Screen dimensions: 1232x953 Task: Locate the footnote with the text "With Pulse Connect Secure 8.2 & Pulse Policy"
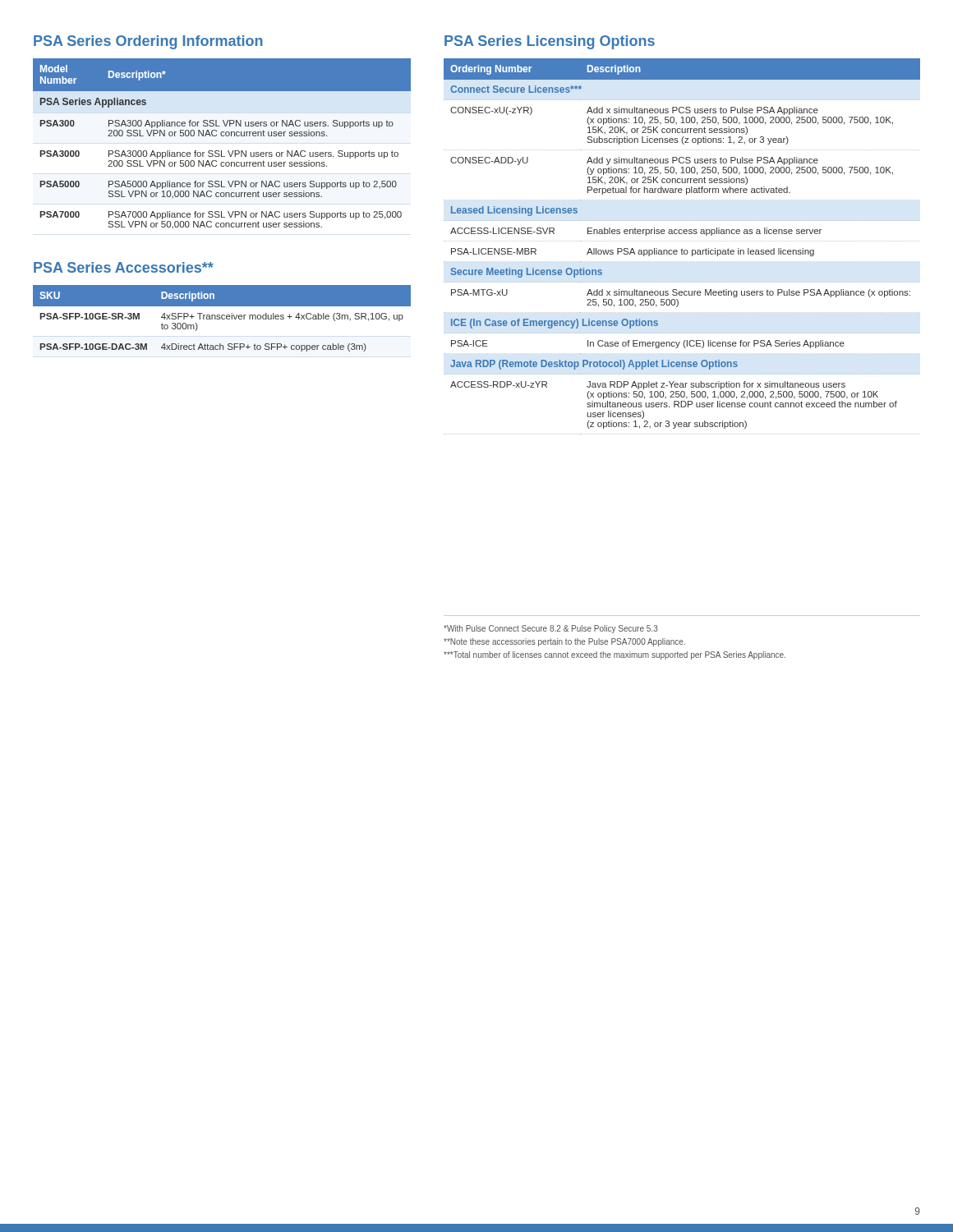click(x=551, y=629)
